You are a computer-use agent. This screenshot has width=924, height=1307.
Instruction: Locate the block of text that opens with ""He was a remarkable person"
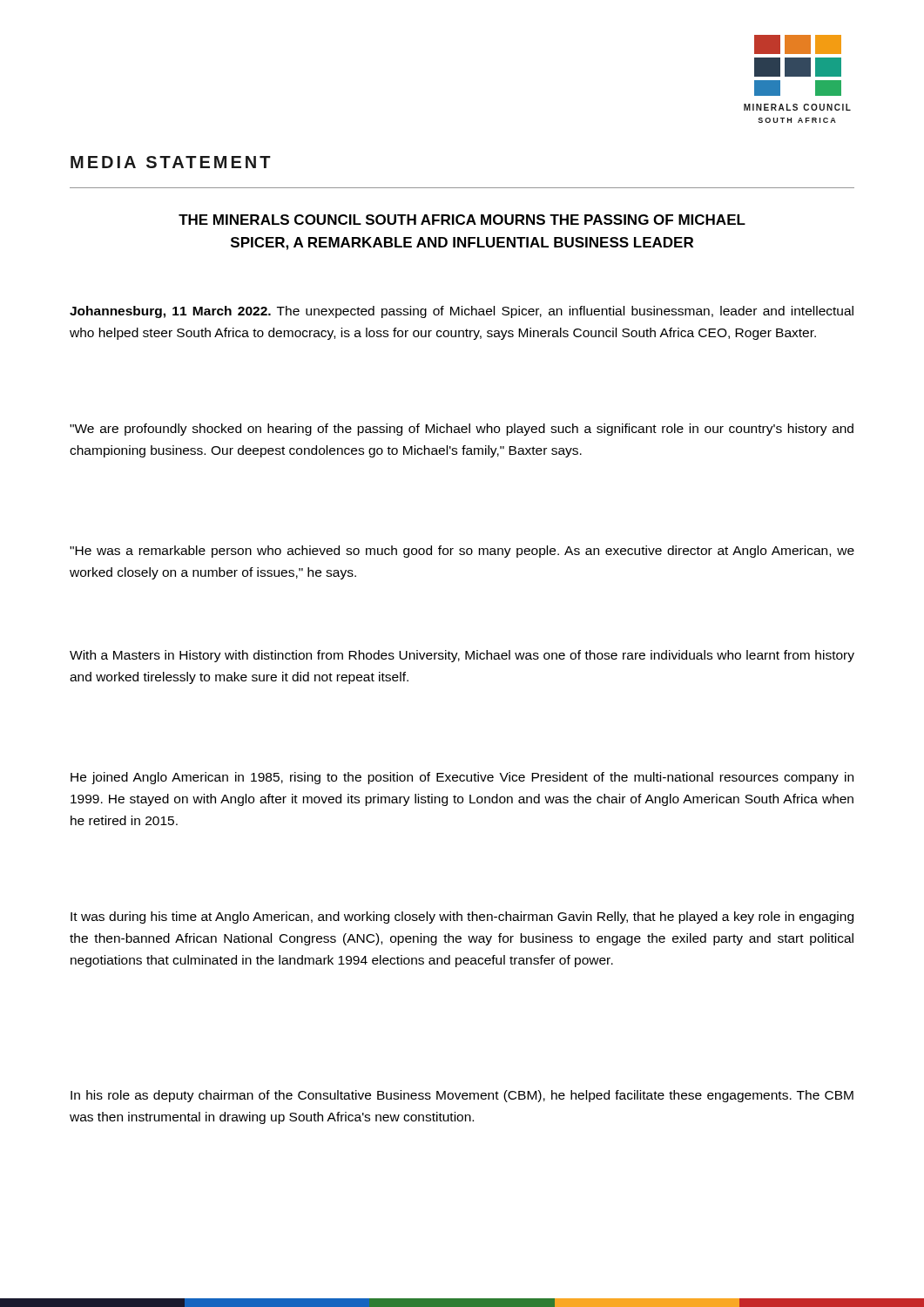click(x=462, y=561)
